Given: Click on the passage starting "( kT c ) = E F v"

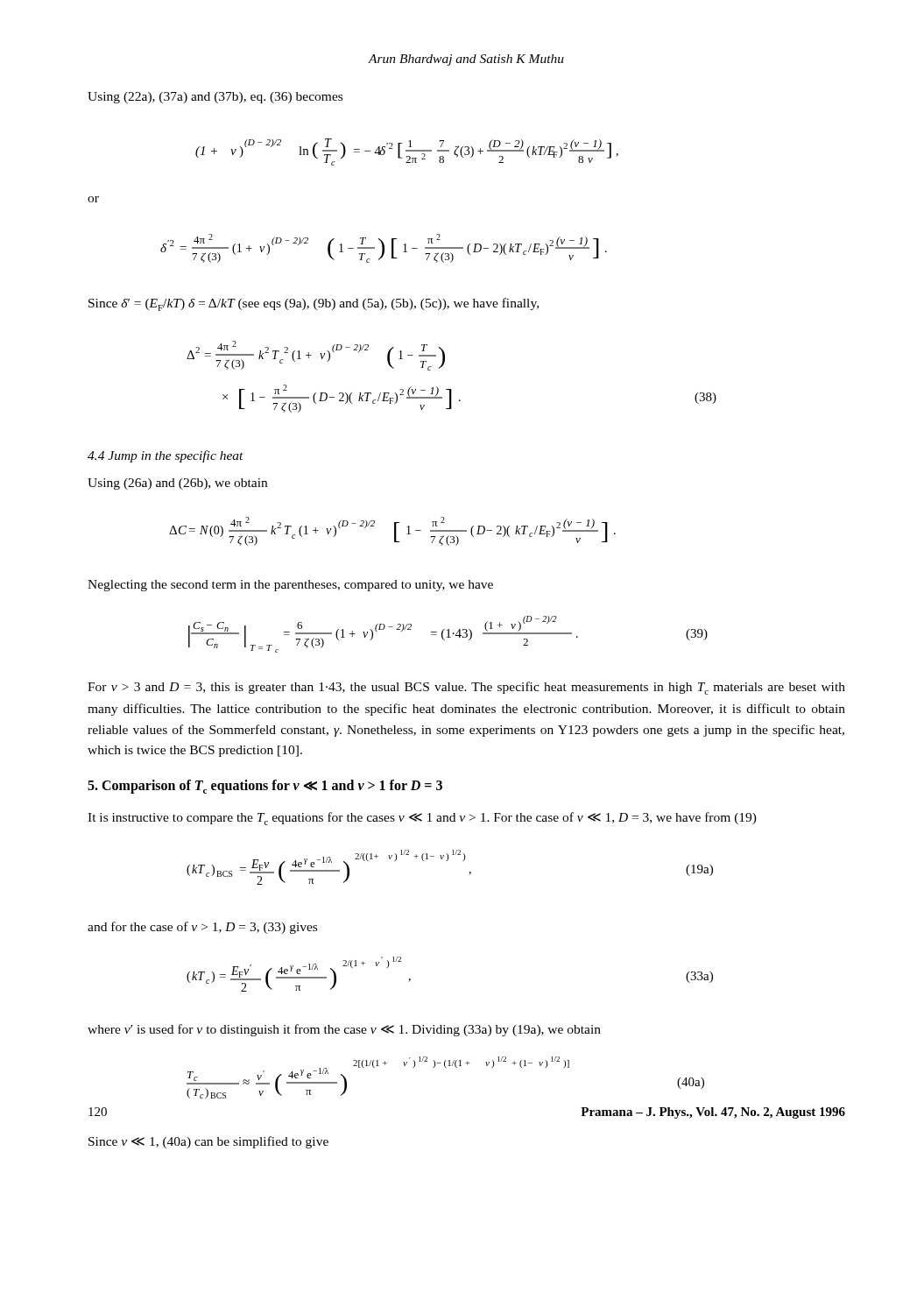Looking at the screenshot, I should [300, 974].
